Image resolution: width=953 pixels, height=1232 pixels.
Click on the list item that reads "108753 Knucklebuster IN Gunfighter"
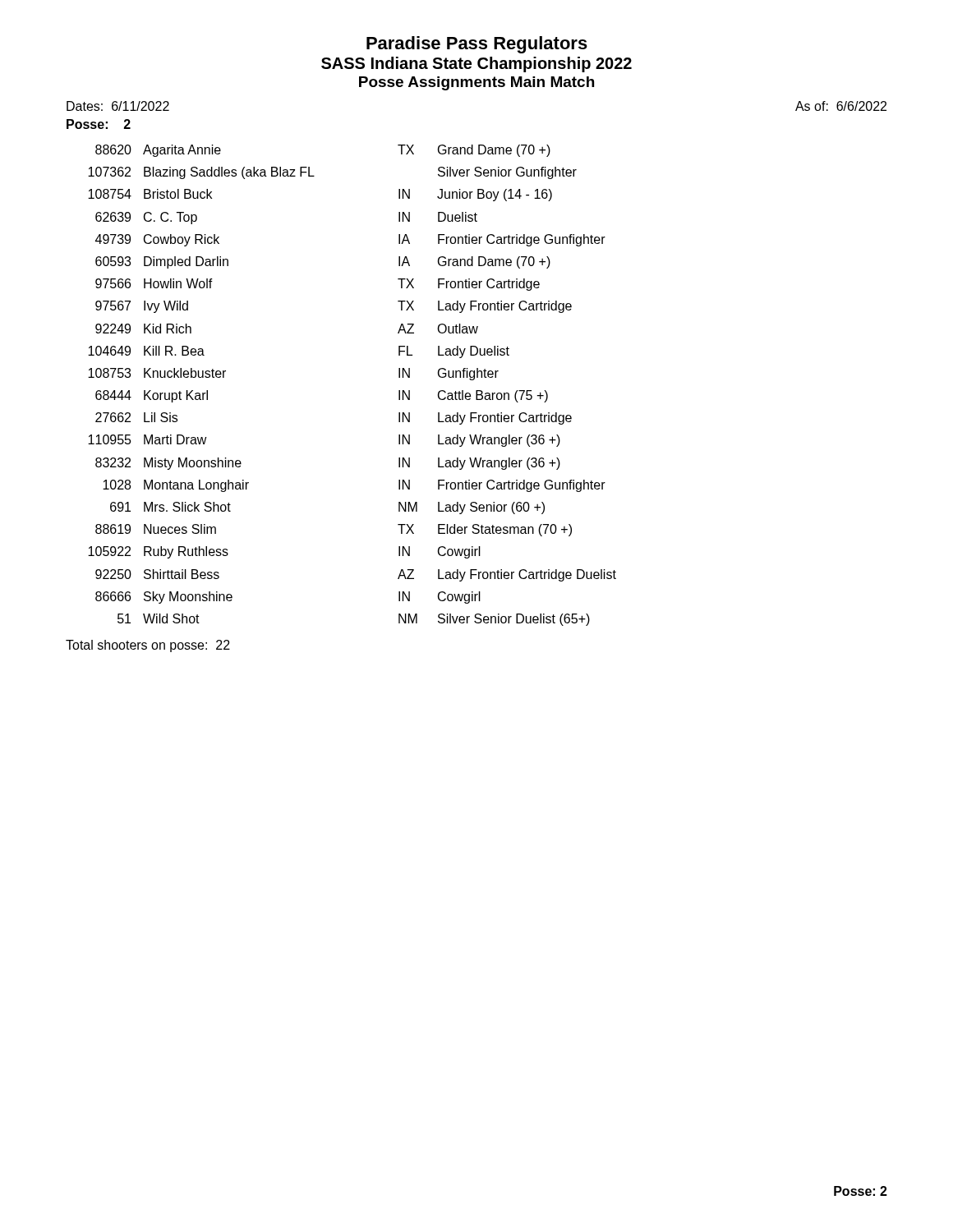pos(476,373)
